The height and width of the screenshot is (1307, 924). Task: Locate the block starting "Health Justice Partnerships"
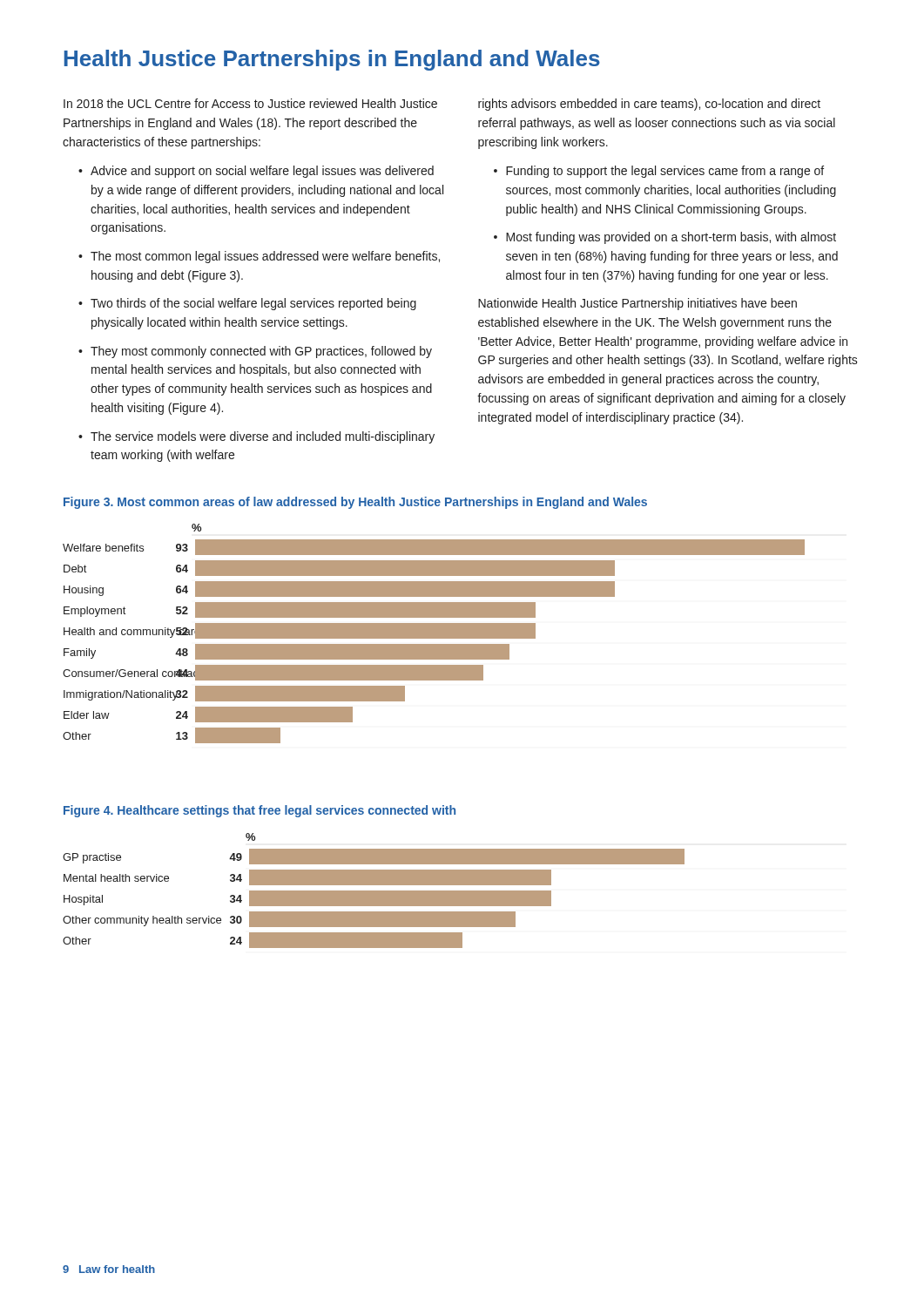click(332, 58)
